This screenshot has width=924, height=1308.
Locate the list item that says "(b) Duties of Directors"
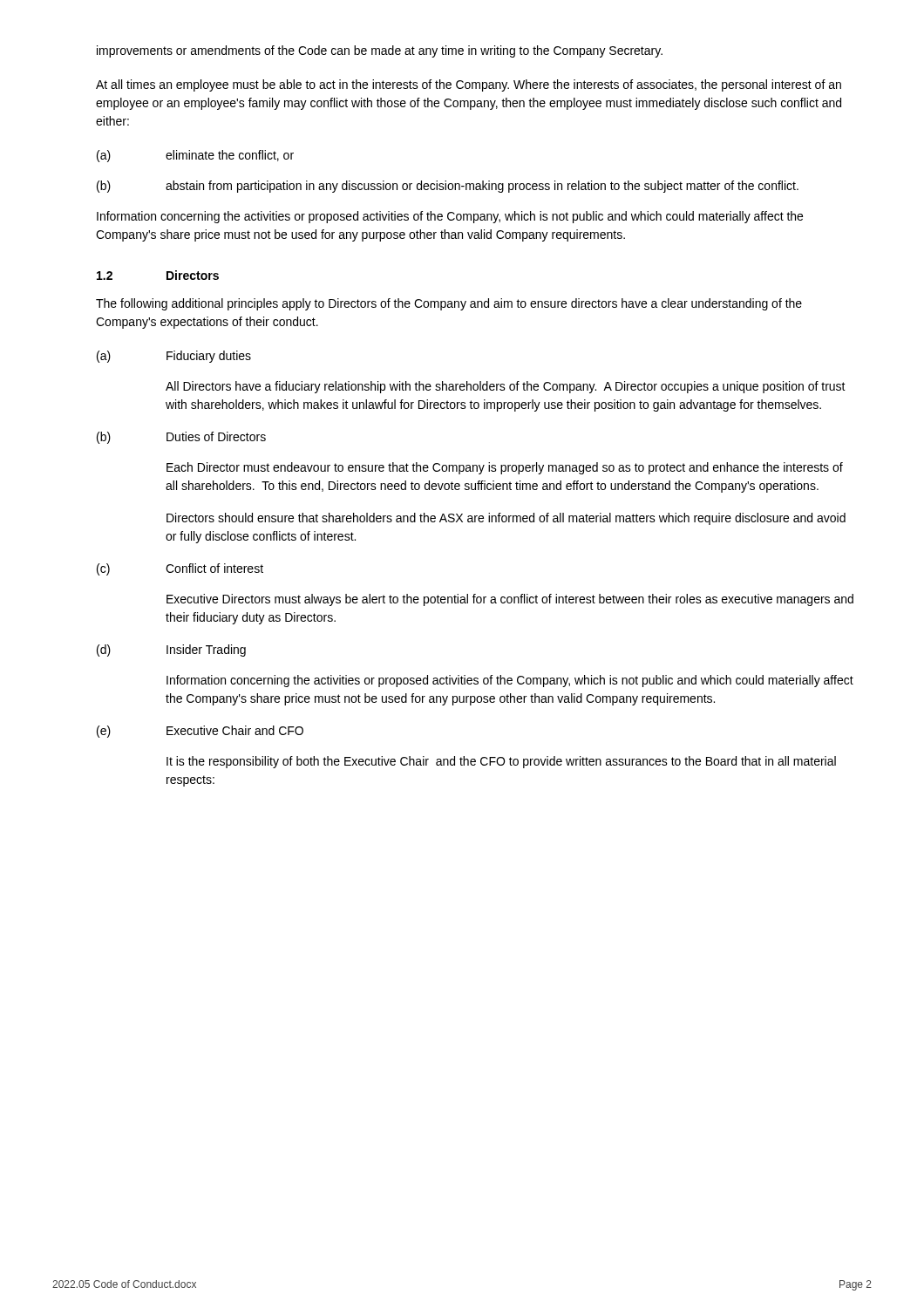pos(181,438)
